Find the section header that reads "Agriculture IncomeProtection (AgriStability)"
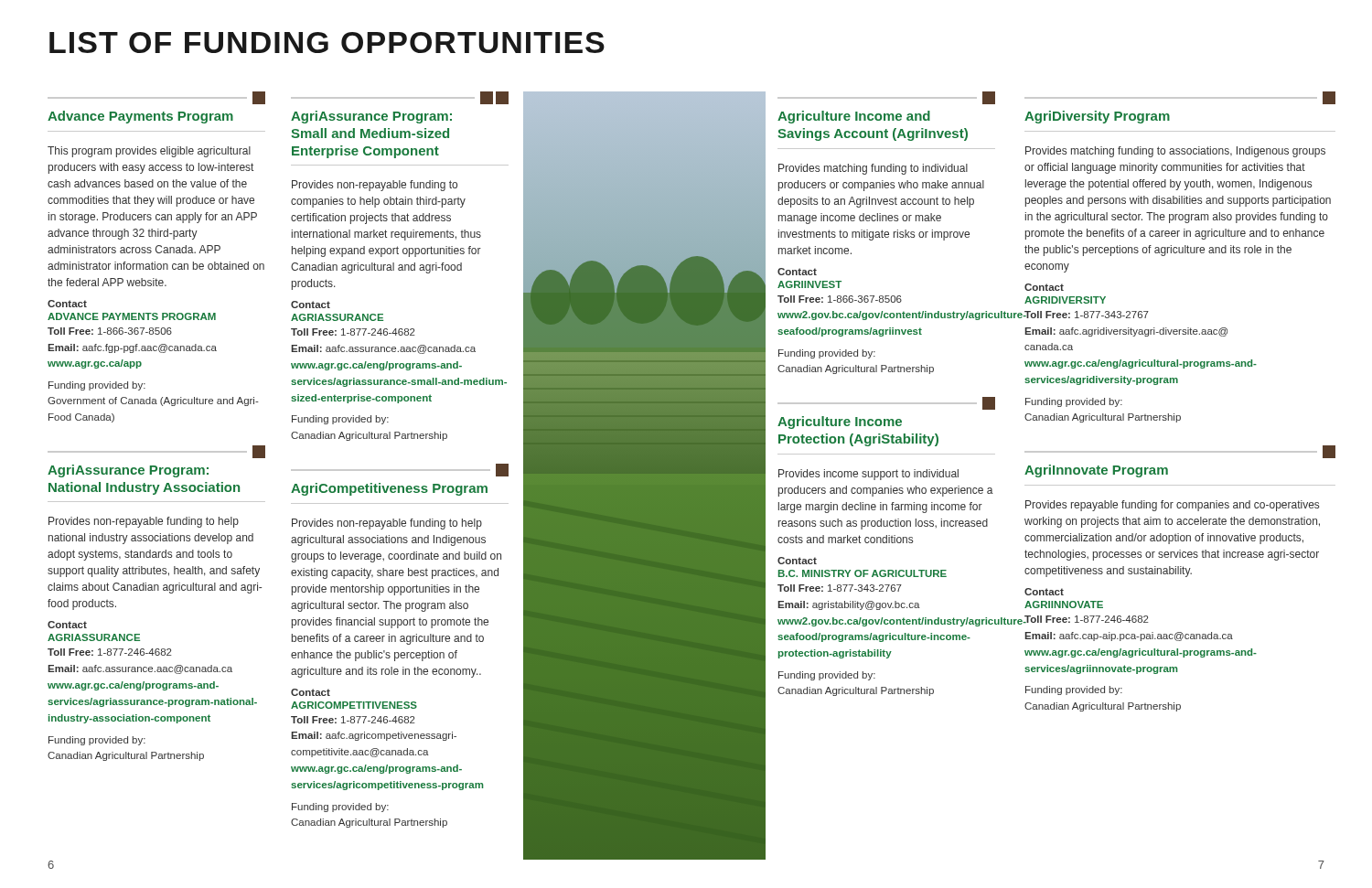 (x=886, y=426)
